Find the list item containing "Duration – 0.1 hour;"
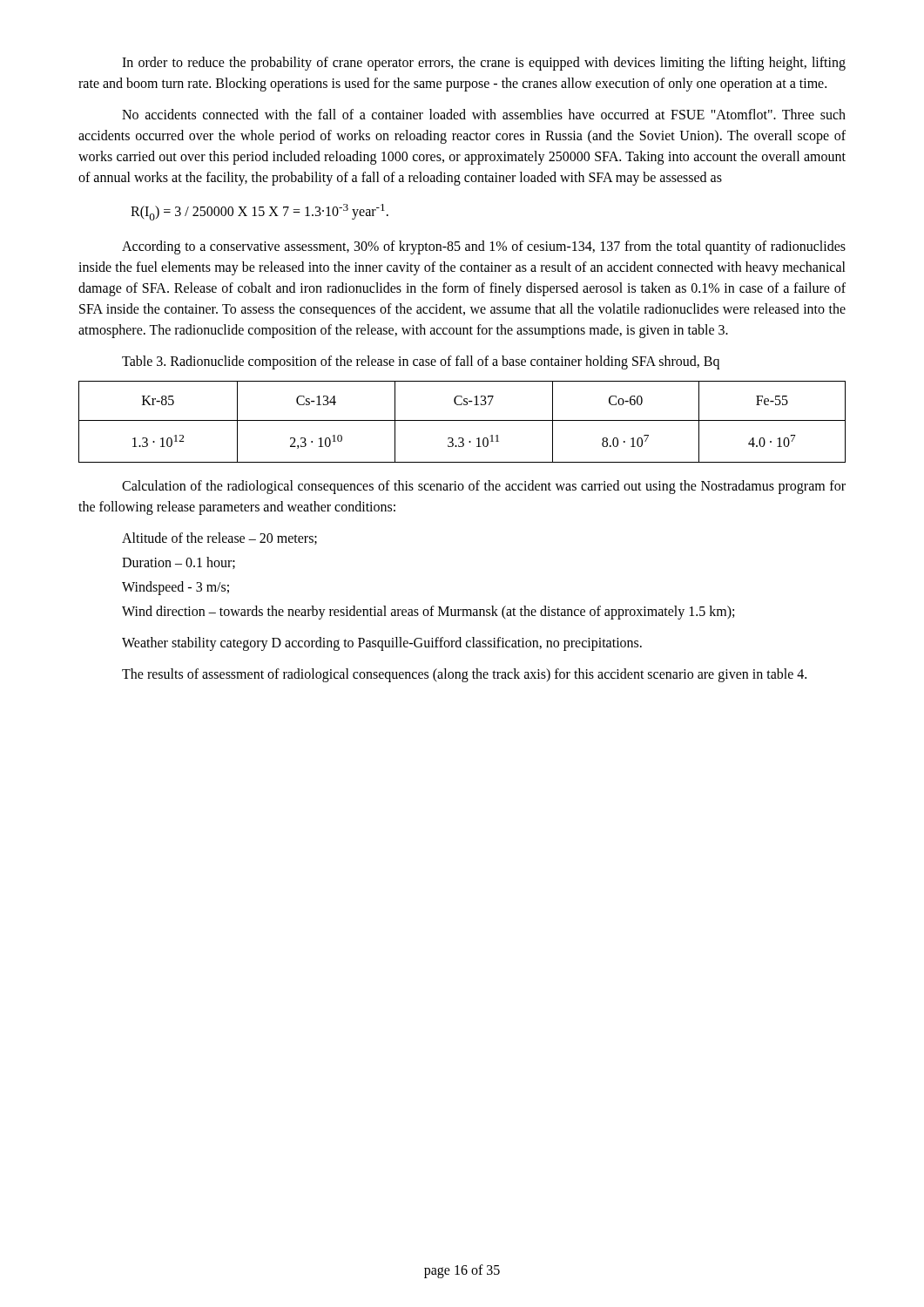This screenshot has height=1307, width=924. coord(179,562)
